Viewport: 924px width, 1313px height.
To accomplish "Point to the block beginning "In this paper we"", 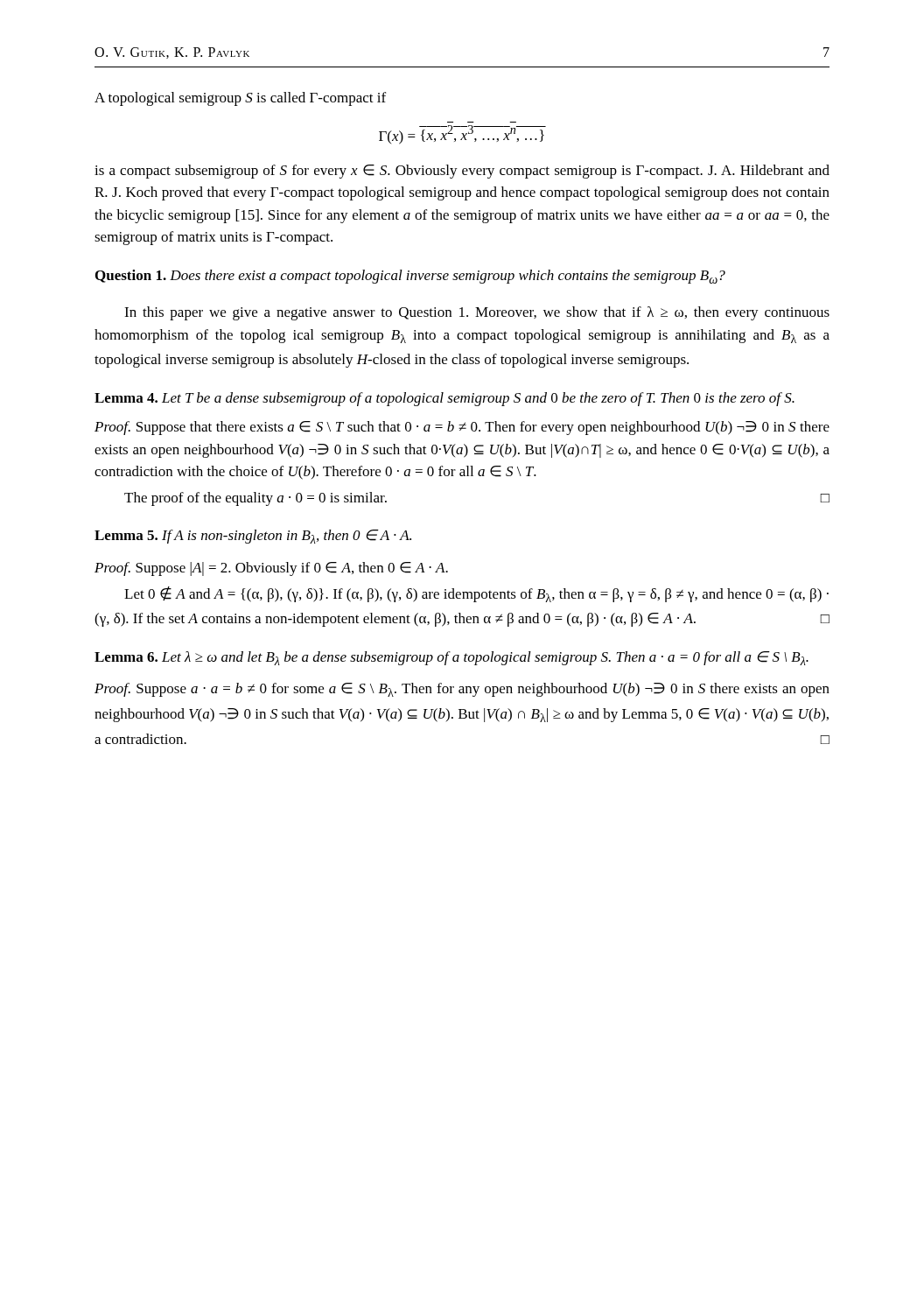I will tap(462, 336).
